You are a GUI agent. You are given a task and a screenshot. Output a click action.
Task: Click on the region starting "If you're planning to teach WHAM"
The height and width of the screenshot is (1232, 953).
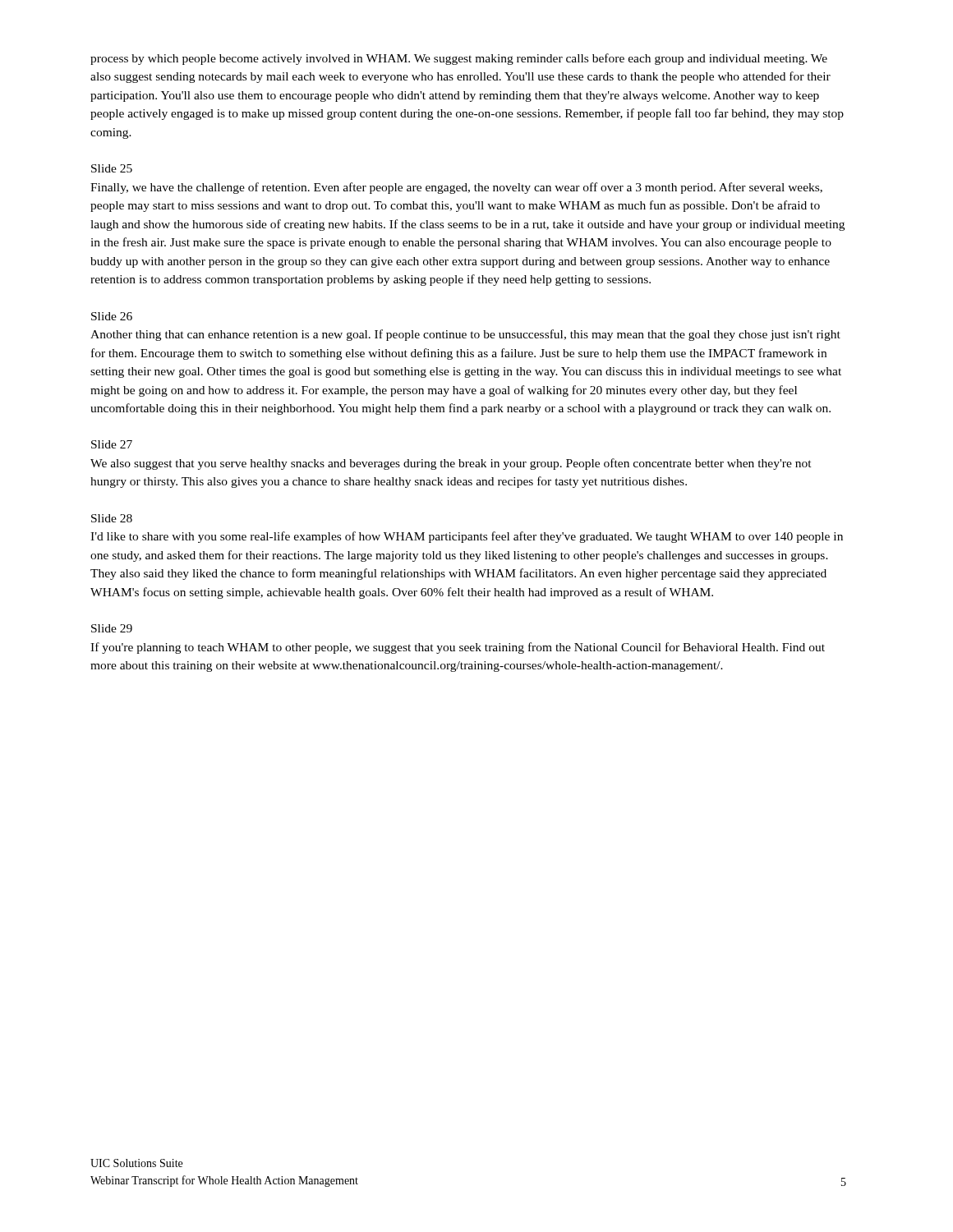pyautogui.click(x=458, y=656)
